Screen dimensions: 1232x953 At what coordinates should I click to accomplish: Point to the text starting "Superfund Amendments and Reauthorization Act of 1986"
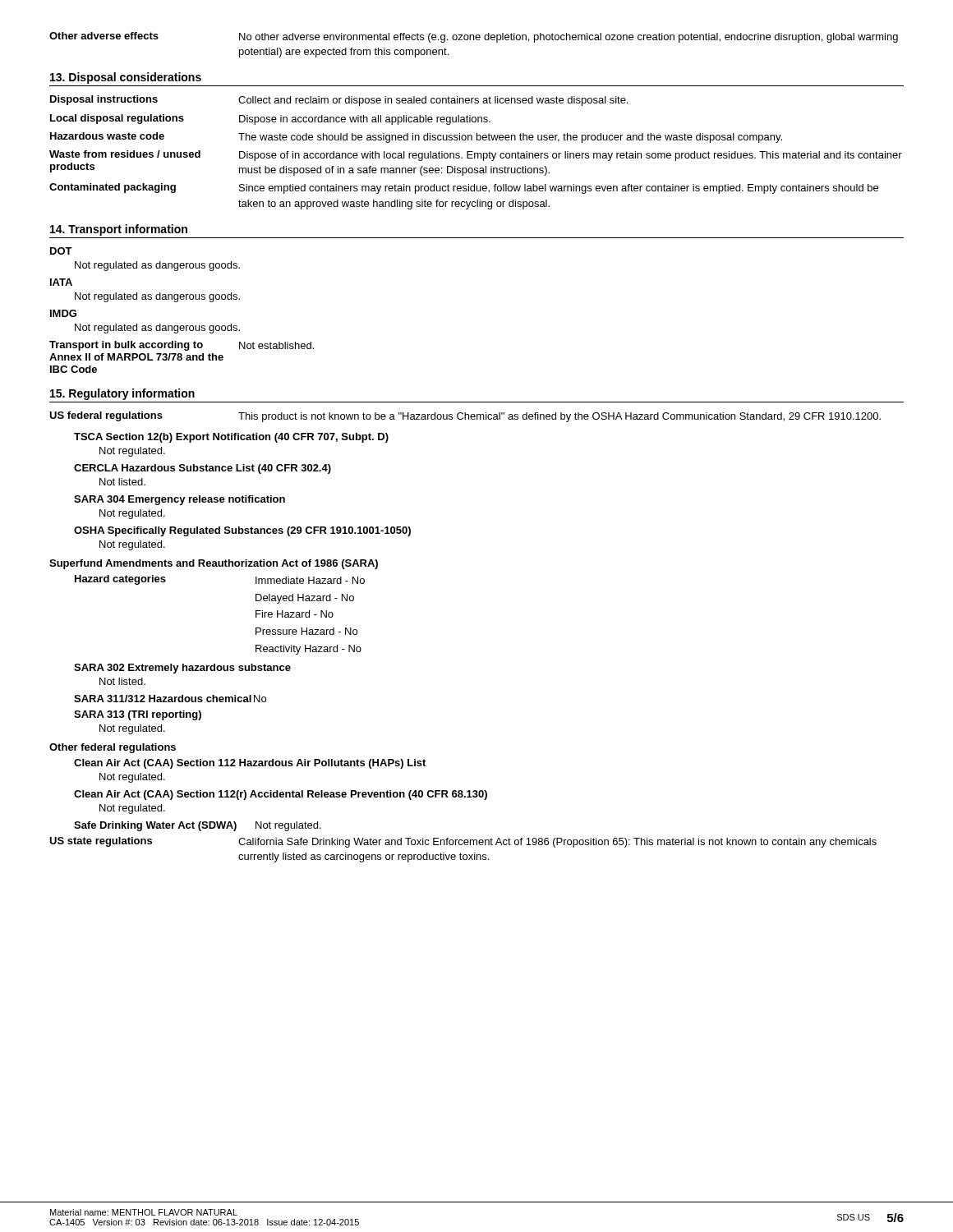point(214,564)
